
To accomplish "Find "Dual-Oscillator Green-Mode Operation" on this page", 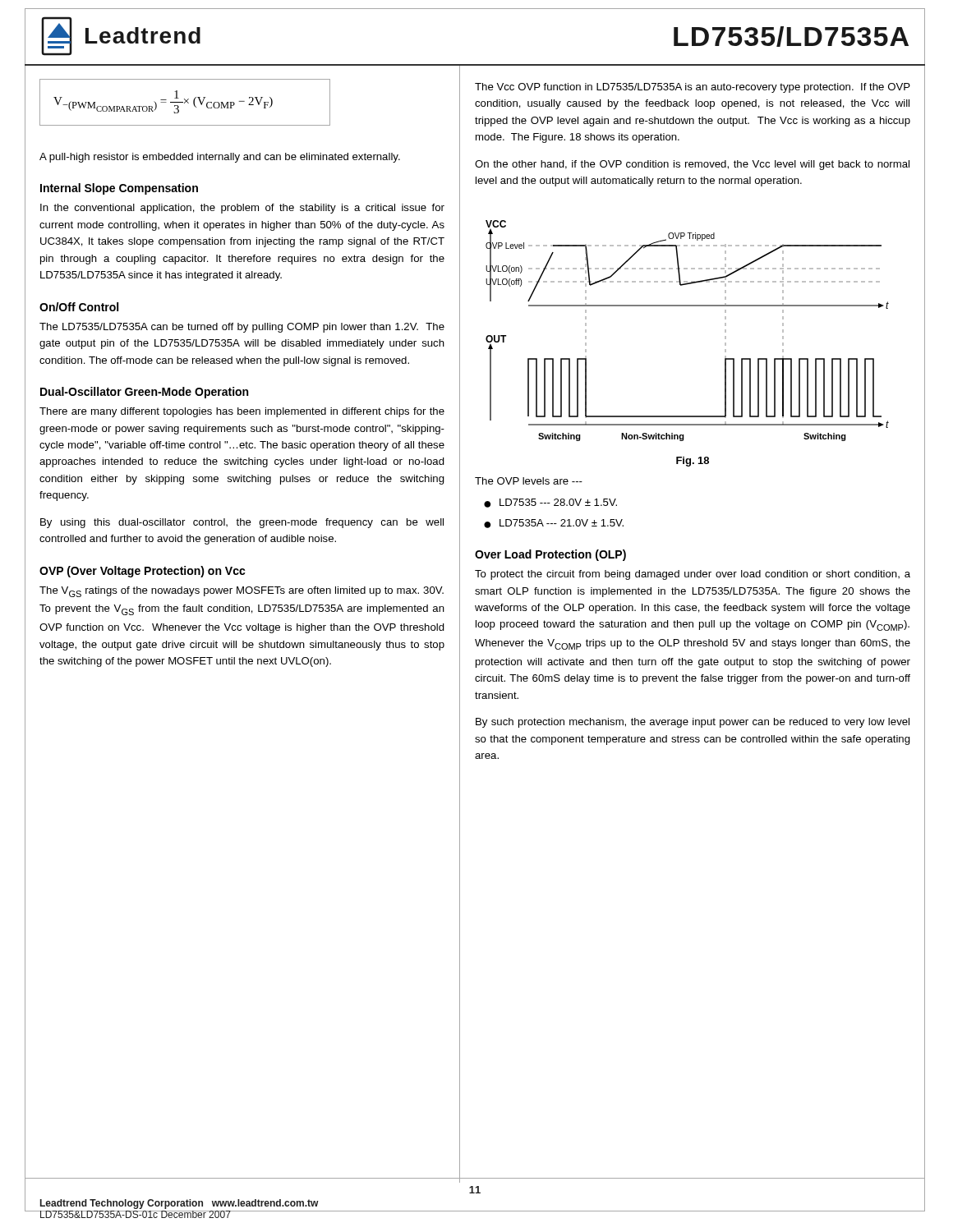I will (144, 392).
